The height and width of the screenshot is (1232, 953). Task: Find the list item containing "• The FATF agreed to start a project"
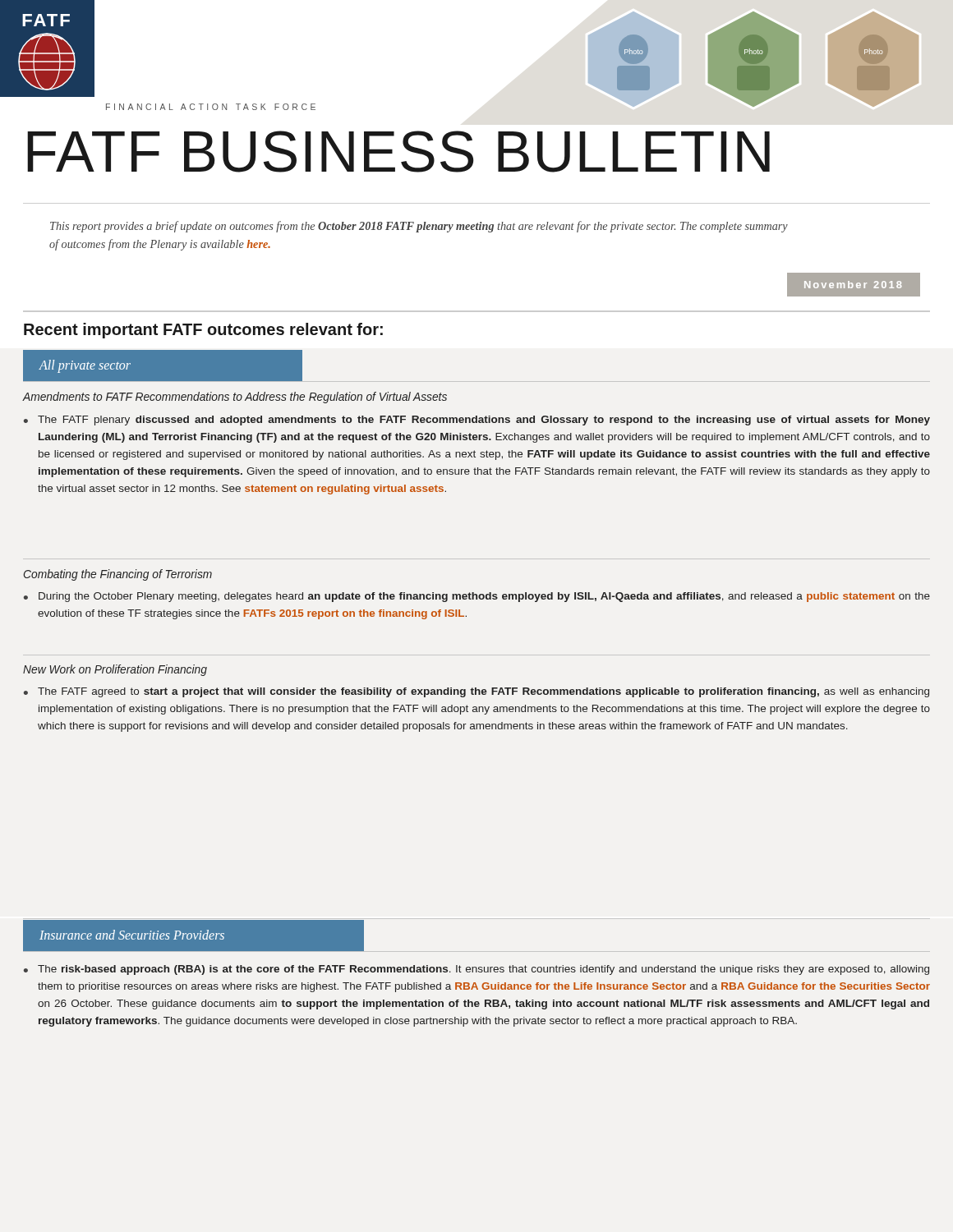476,709
